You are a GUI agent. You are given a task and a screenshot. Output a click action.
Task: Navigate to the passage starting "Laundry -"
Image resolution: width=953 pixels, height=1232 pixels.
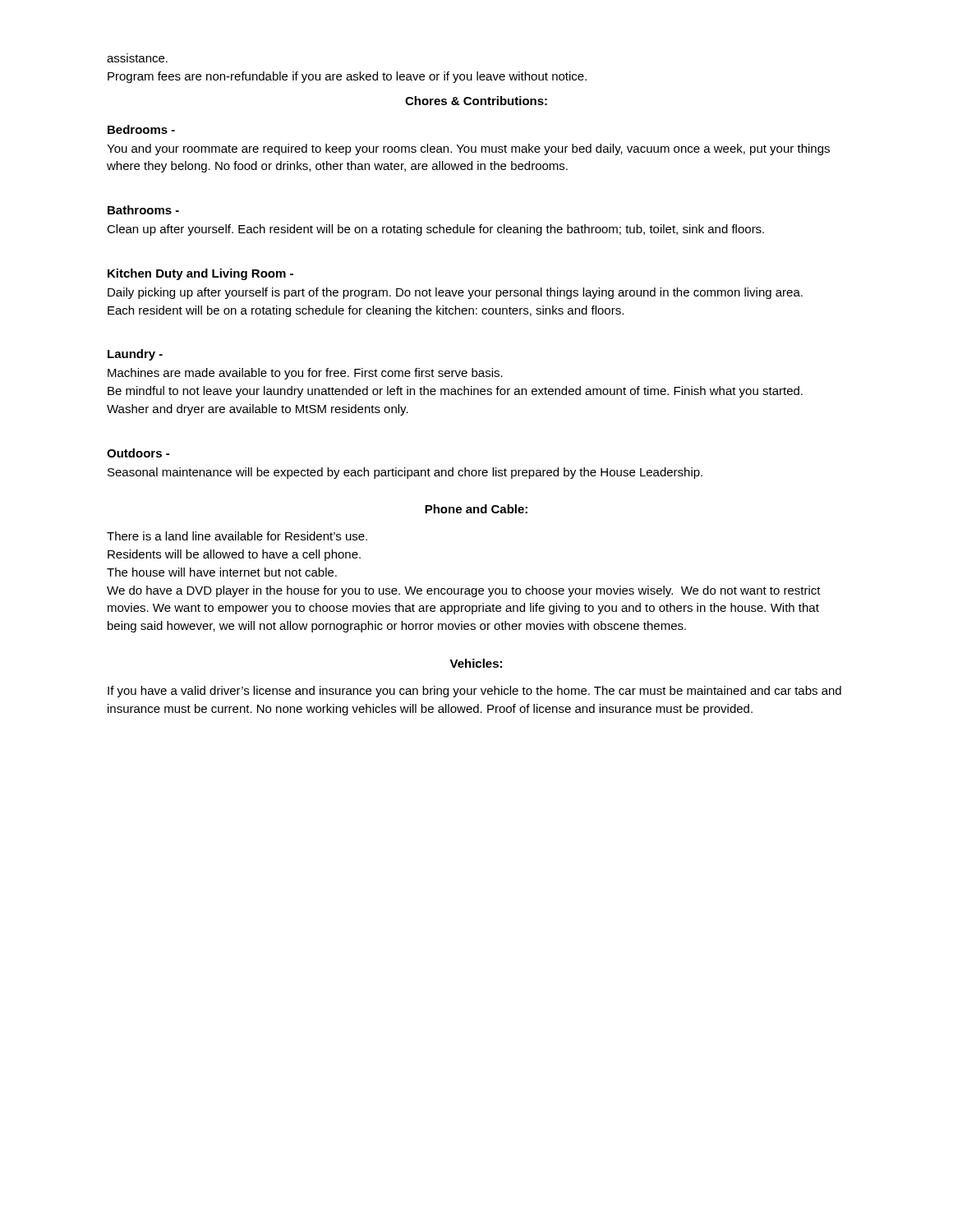[135, 354]
